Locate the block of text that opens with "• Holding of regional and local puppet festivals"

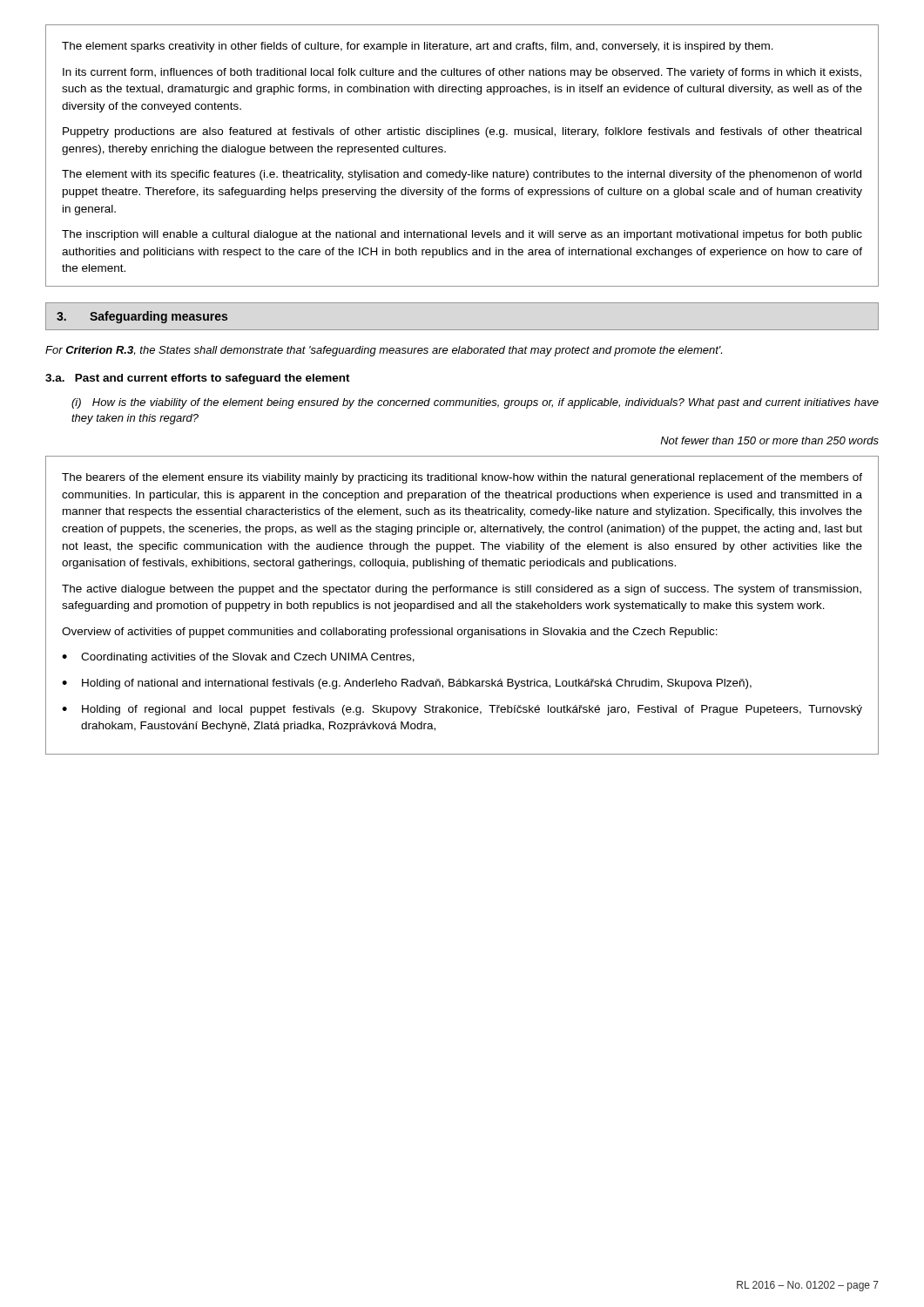coord(462,717)
